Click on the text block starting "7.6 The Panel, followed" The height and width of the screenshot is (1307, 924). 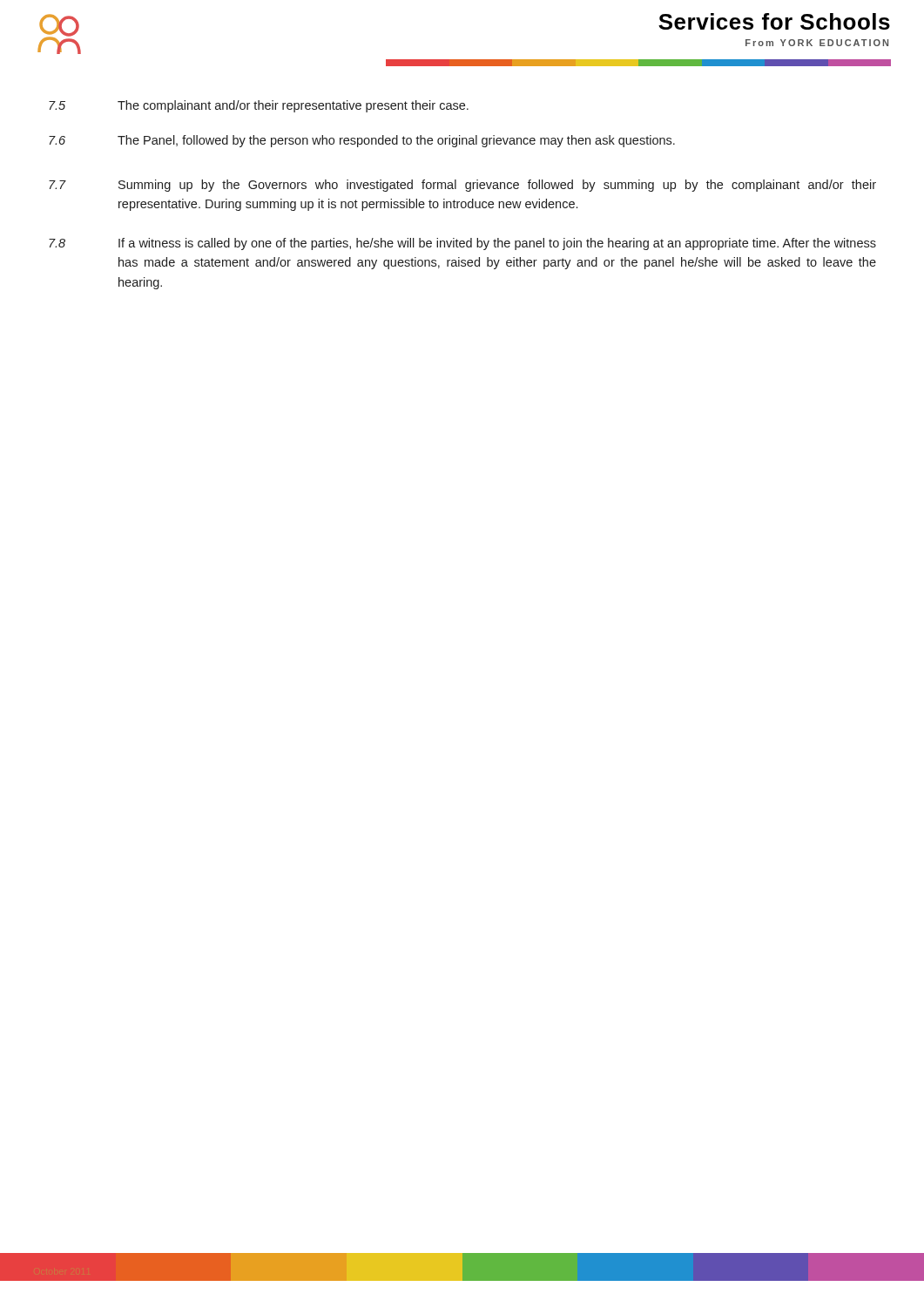click(x=462, y=141)
